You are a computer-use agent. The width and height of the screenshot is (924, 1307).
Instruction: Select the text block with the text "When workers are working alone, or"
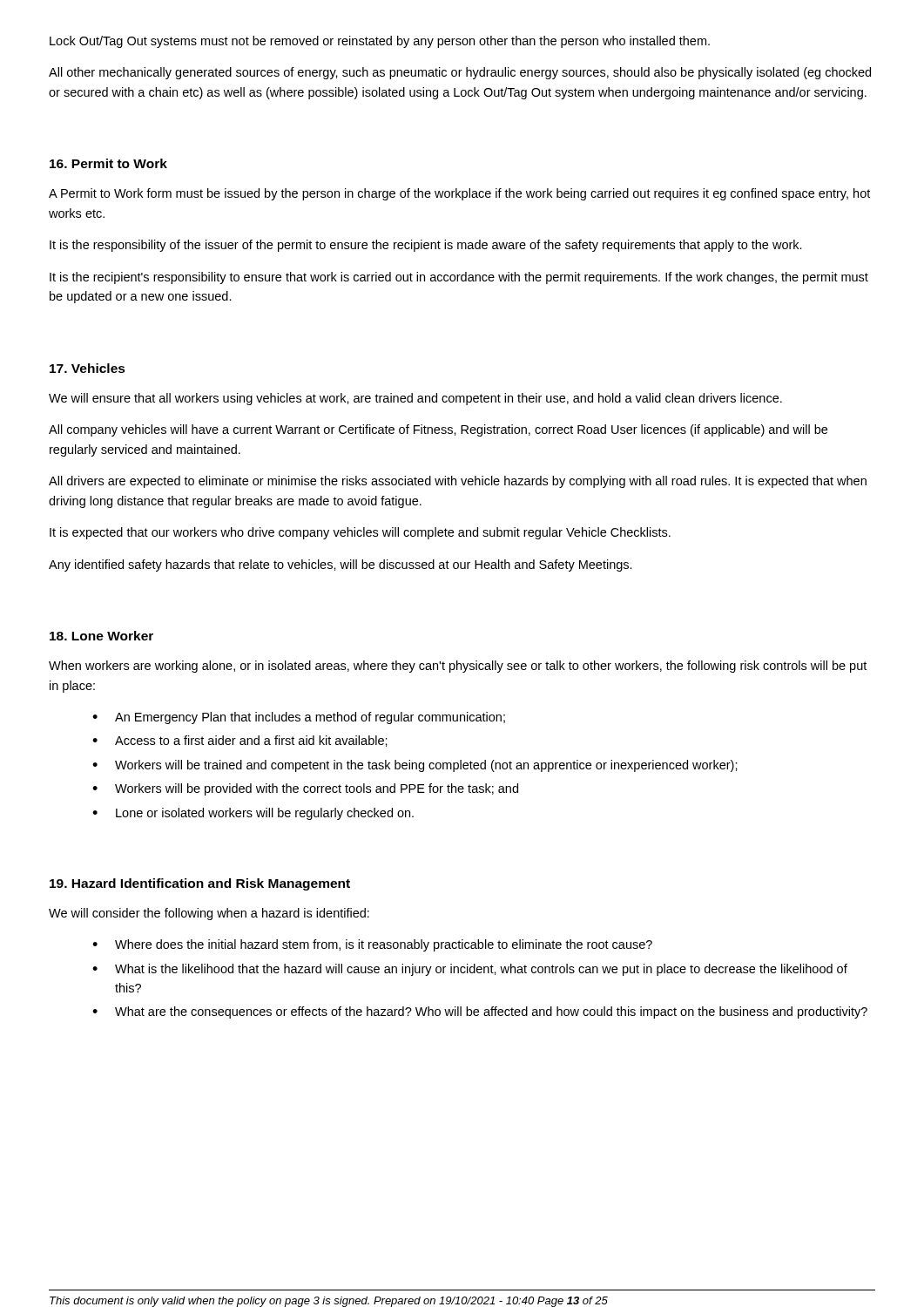458,676
